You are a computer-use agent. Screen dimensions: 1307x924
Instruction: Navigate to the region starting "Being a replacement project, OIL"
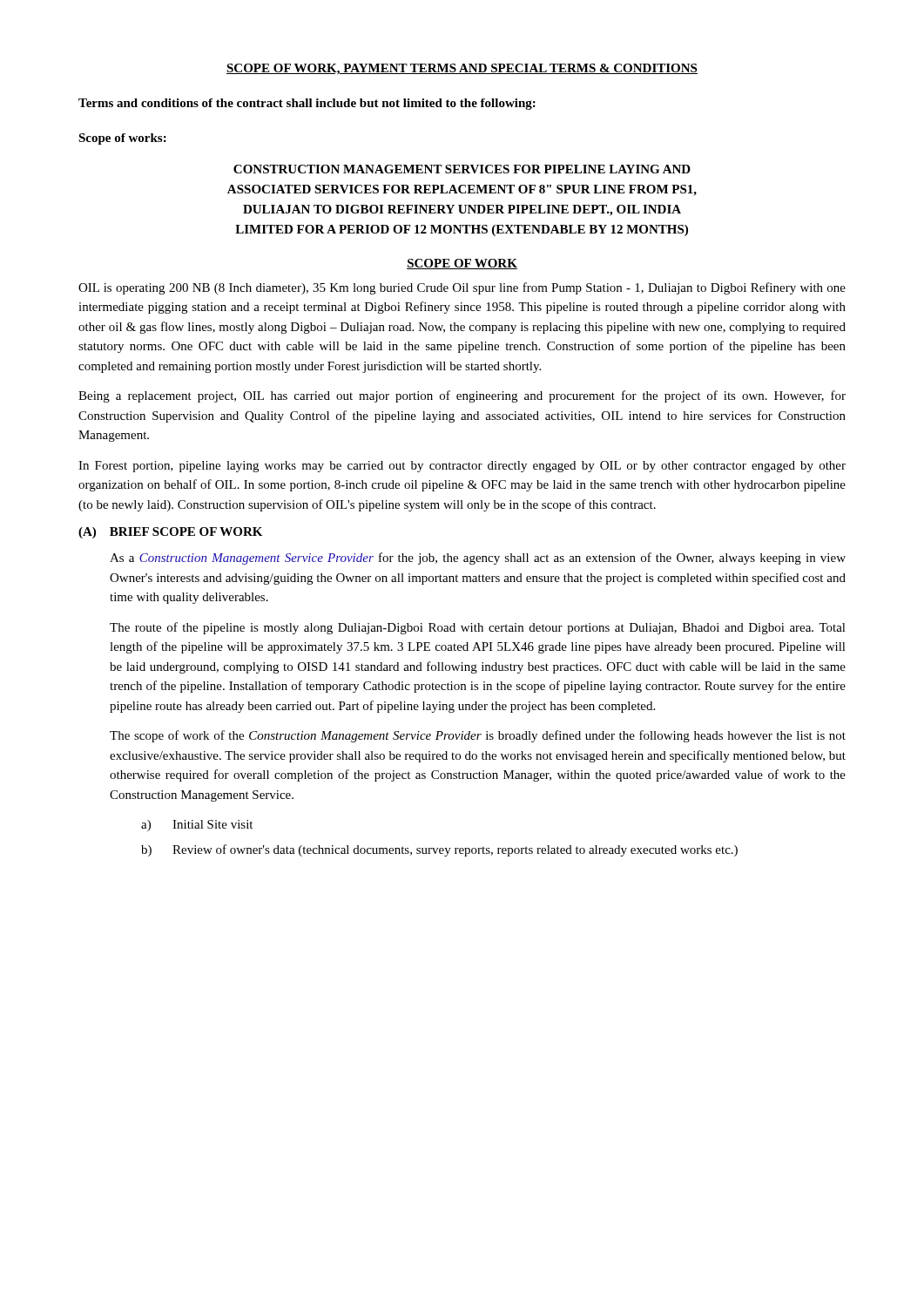click(462, 415)
